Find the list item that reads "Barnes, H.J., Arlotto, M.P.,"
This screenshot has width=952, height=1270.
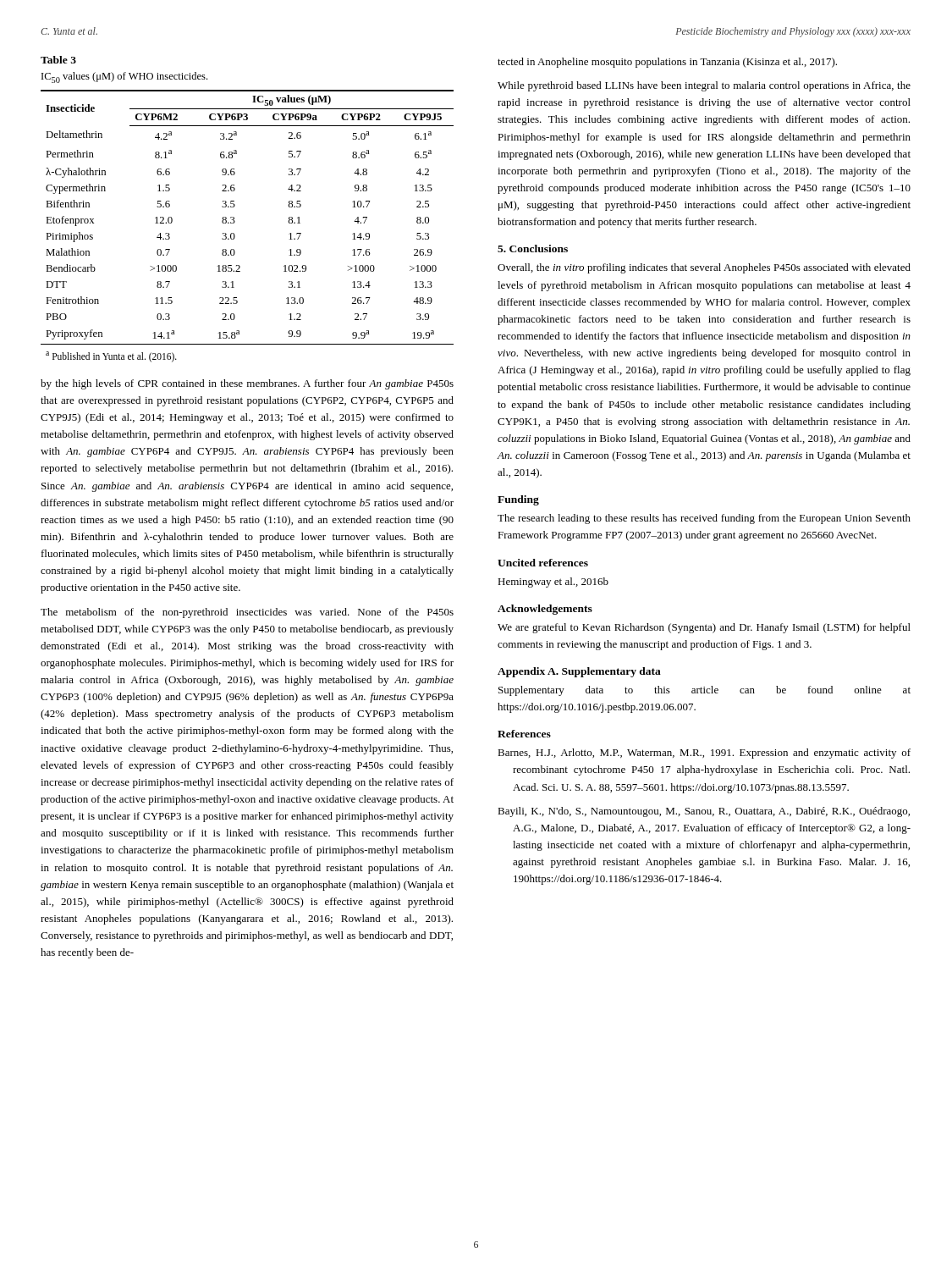click(x=704, y=769)
